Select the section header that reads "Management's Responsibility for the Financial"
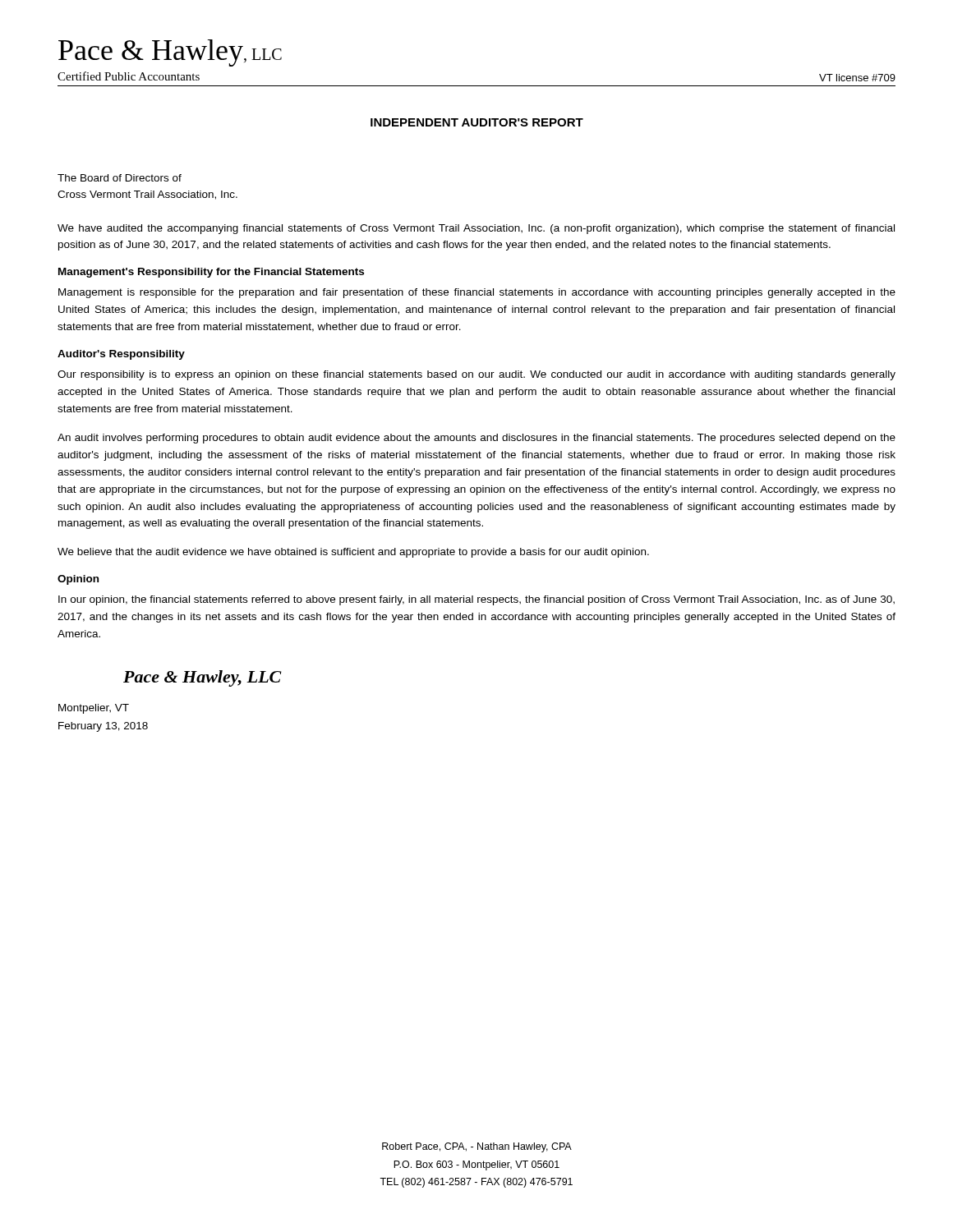 pos(211,272)
